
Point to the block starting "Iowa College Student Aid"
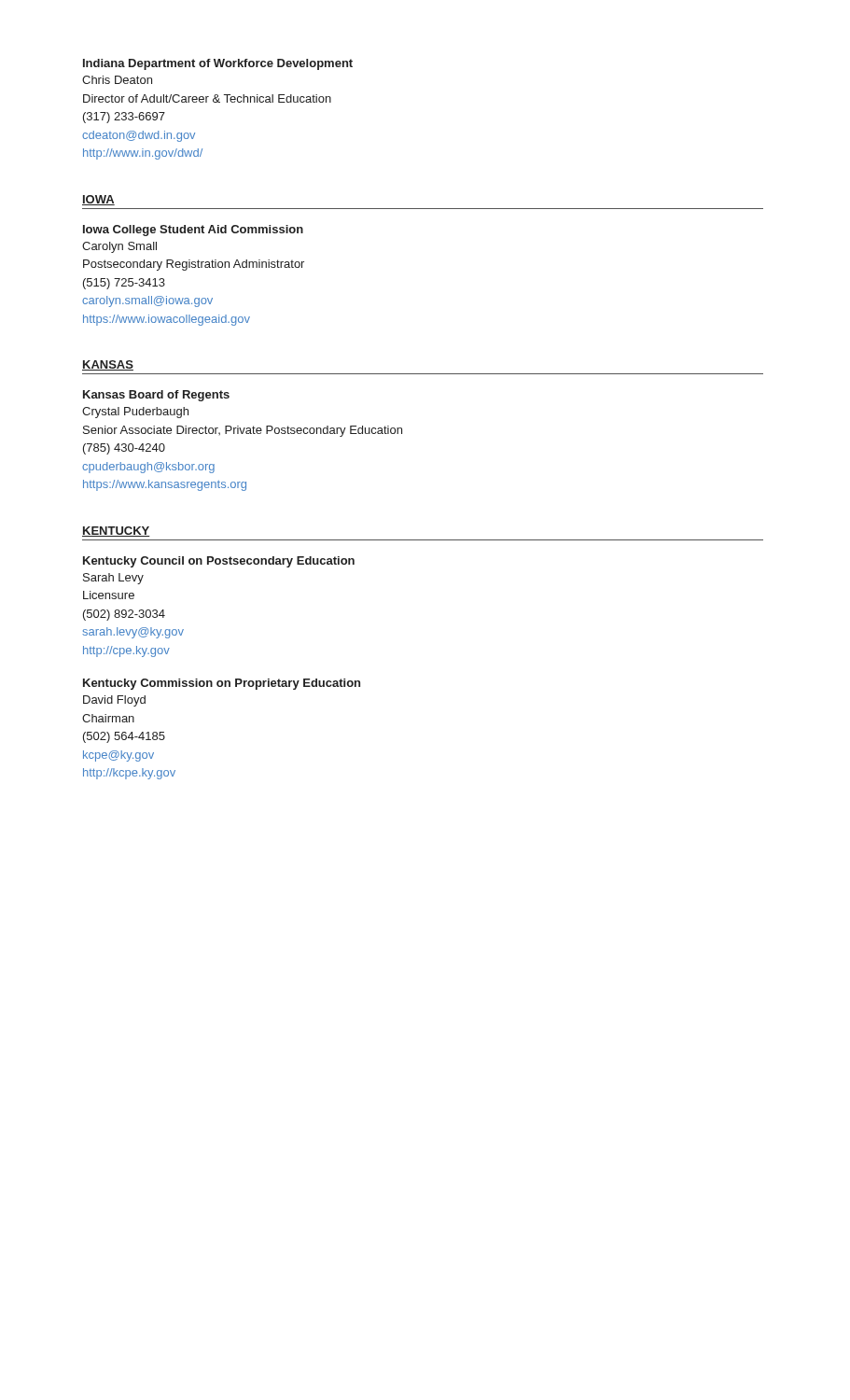193,231
